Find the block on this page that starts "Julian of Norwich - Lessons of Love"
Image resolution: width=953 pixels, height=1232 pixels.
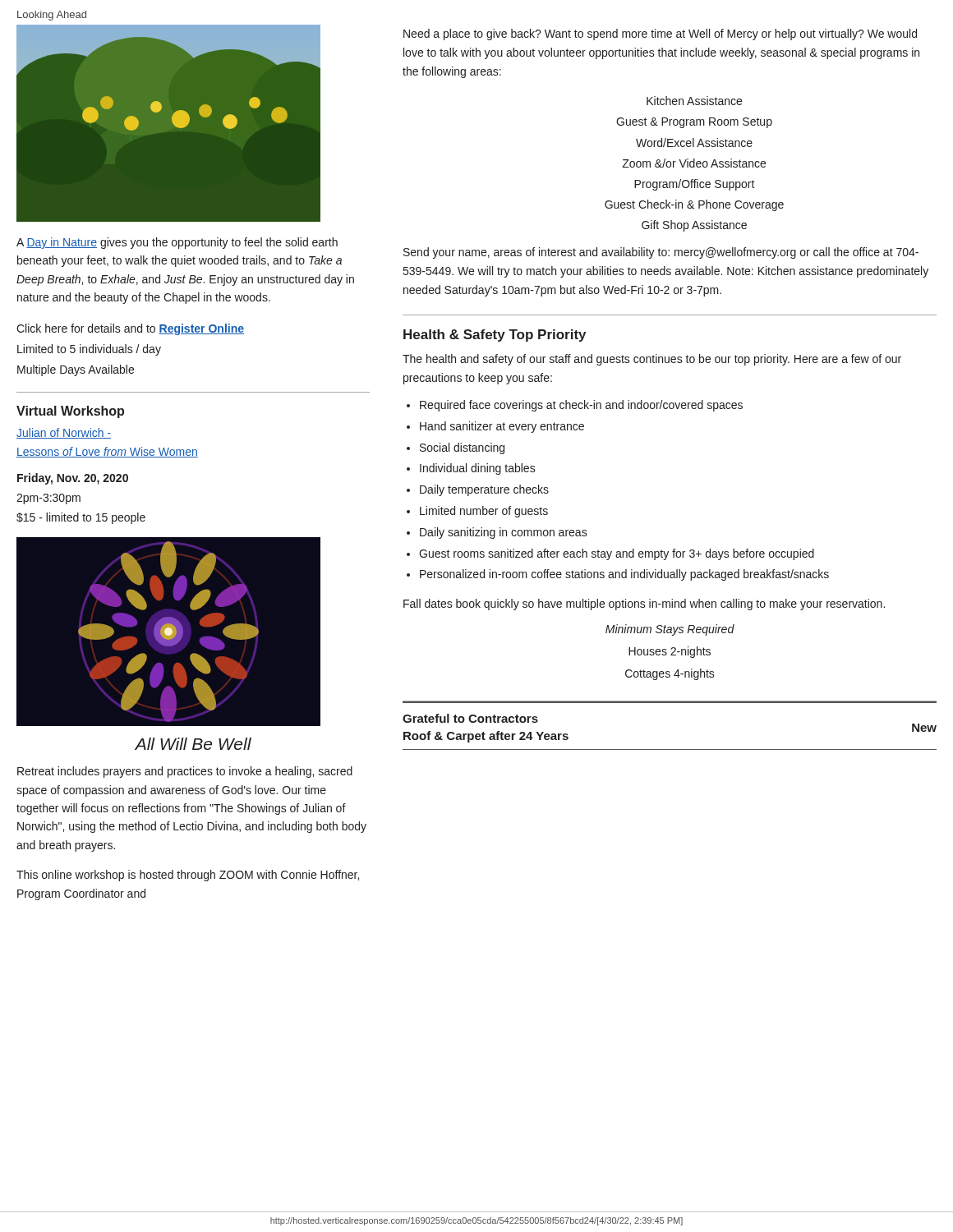[107, 442]
